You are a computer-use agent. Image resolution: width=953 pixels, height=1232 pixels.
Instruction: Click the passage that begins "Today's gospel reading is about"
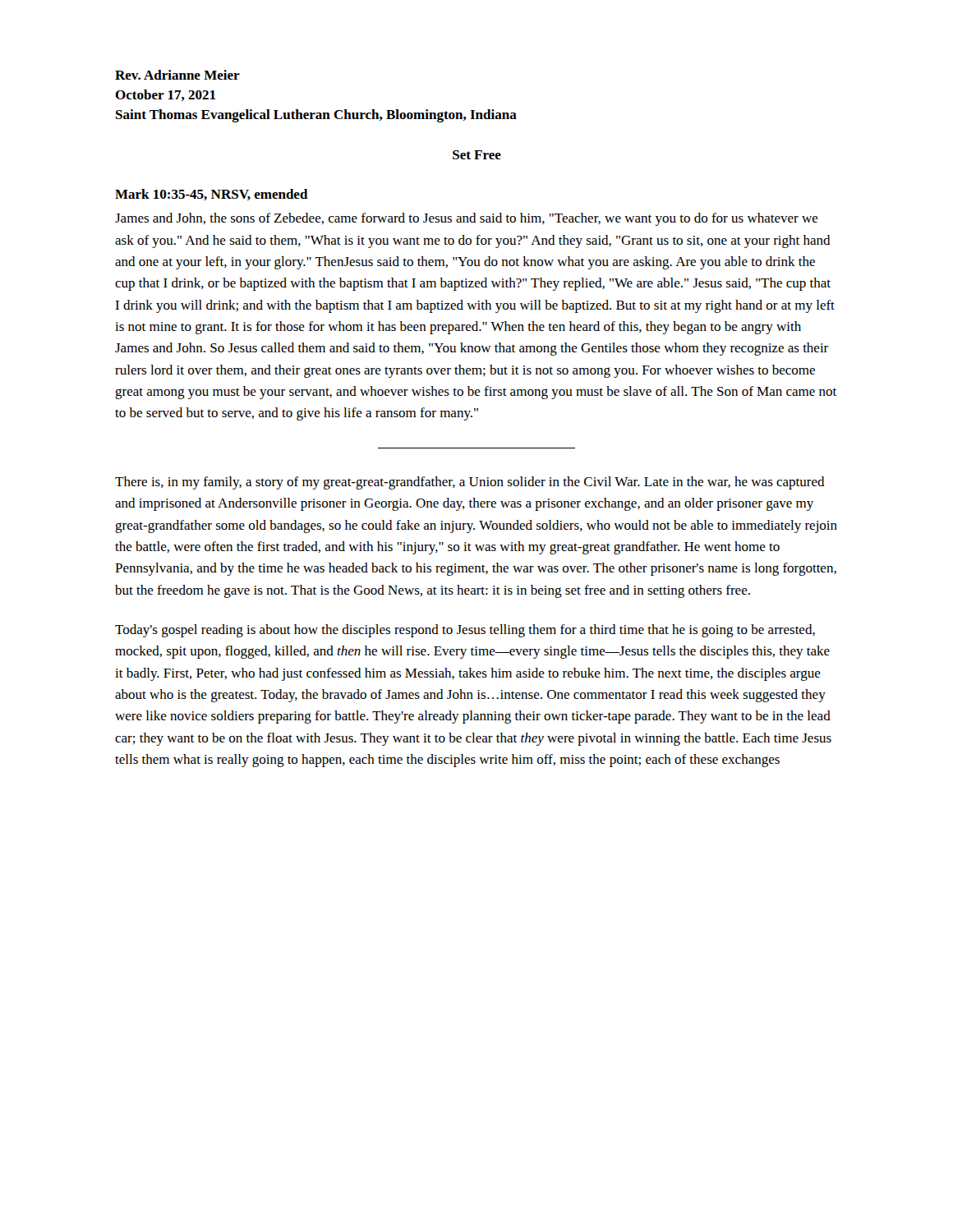coord(476,695)
